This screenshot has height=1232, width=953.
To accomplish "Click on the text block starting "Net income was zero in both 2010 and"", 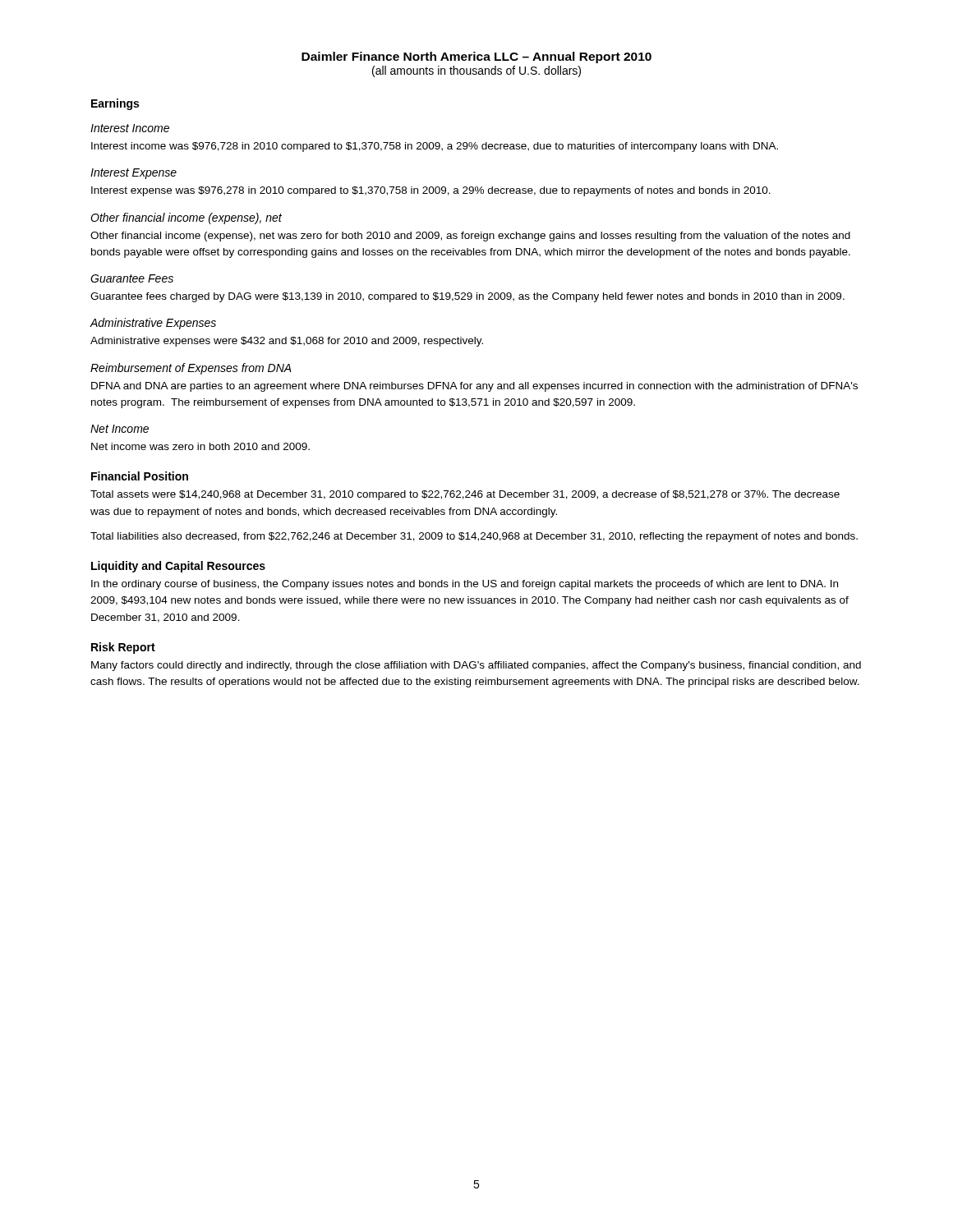I will [200, 446].
